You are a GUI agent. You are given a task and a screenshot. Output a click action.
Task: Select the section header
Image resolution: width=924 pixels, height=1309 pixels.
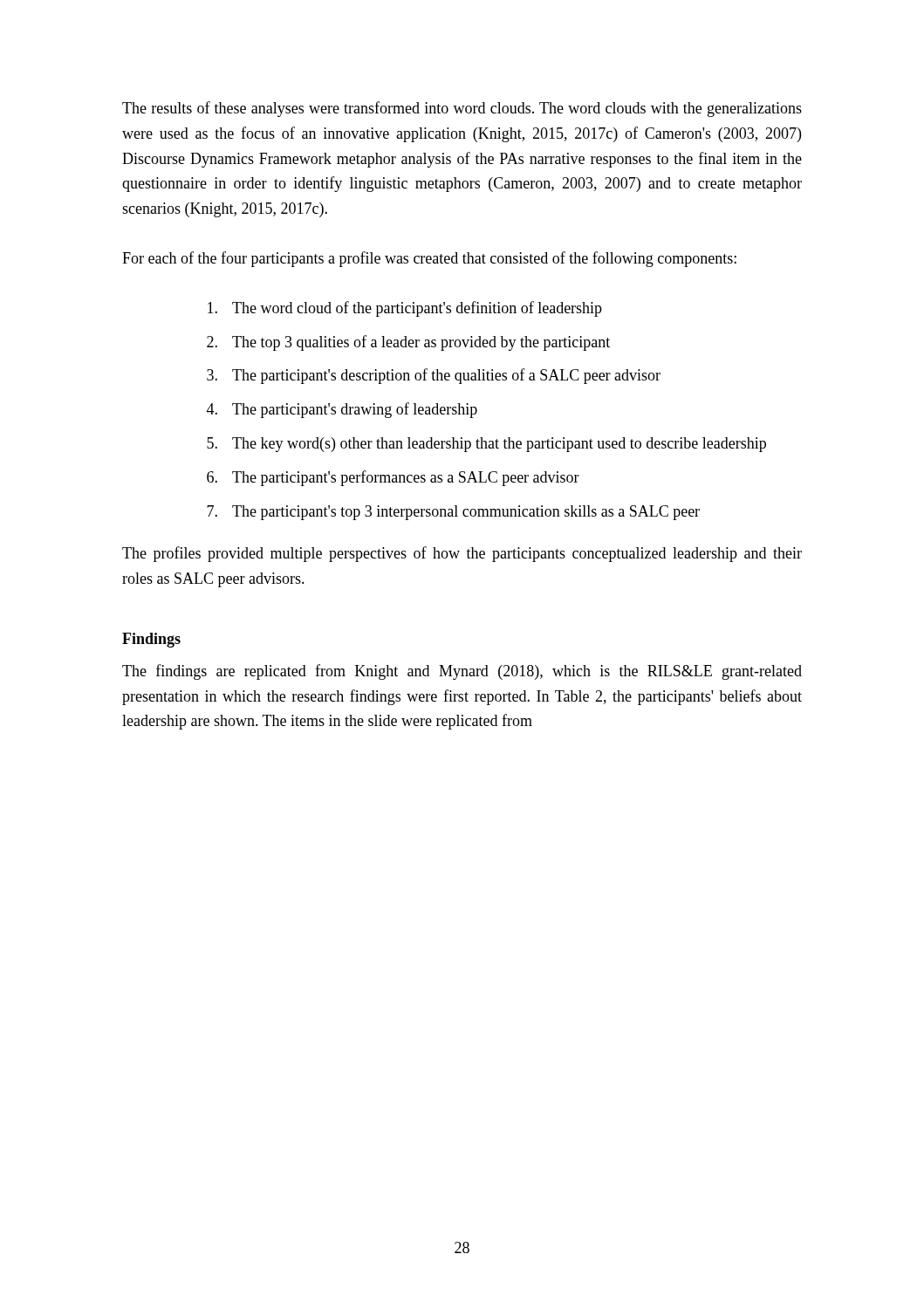point(151,639)
